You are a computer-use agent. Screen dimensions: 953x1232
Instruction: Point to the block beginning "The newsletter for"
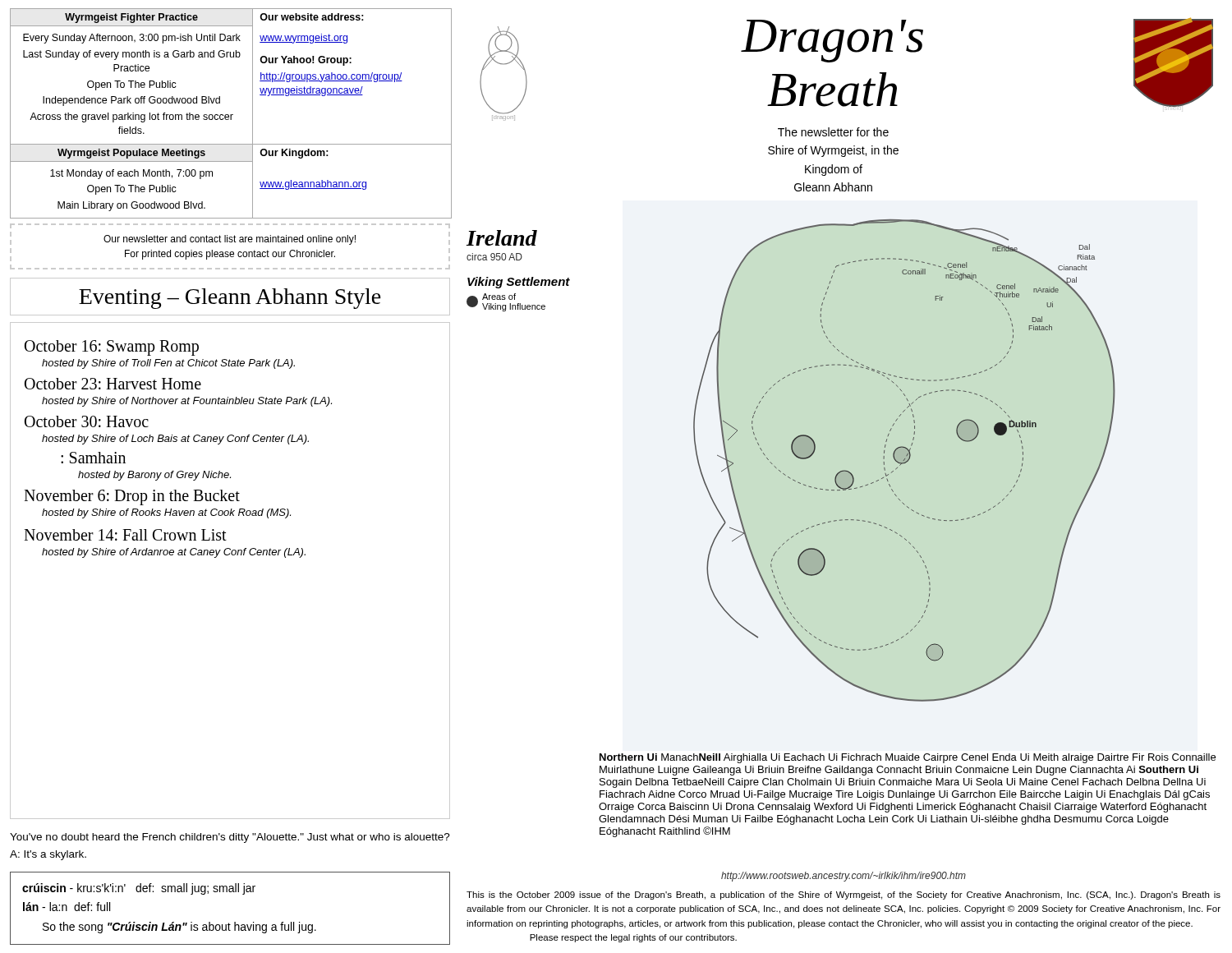click(x=833, y=160)
